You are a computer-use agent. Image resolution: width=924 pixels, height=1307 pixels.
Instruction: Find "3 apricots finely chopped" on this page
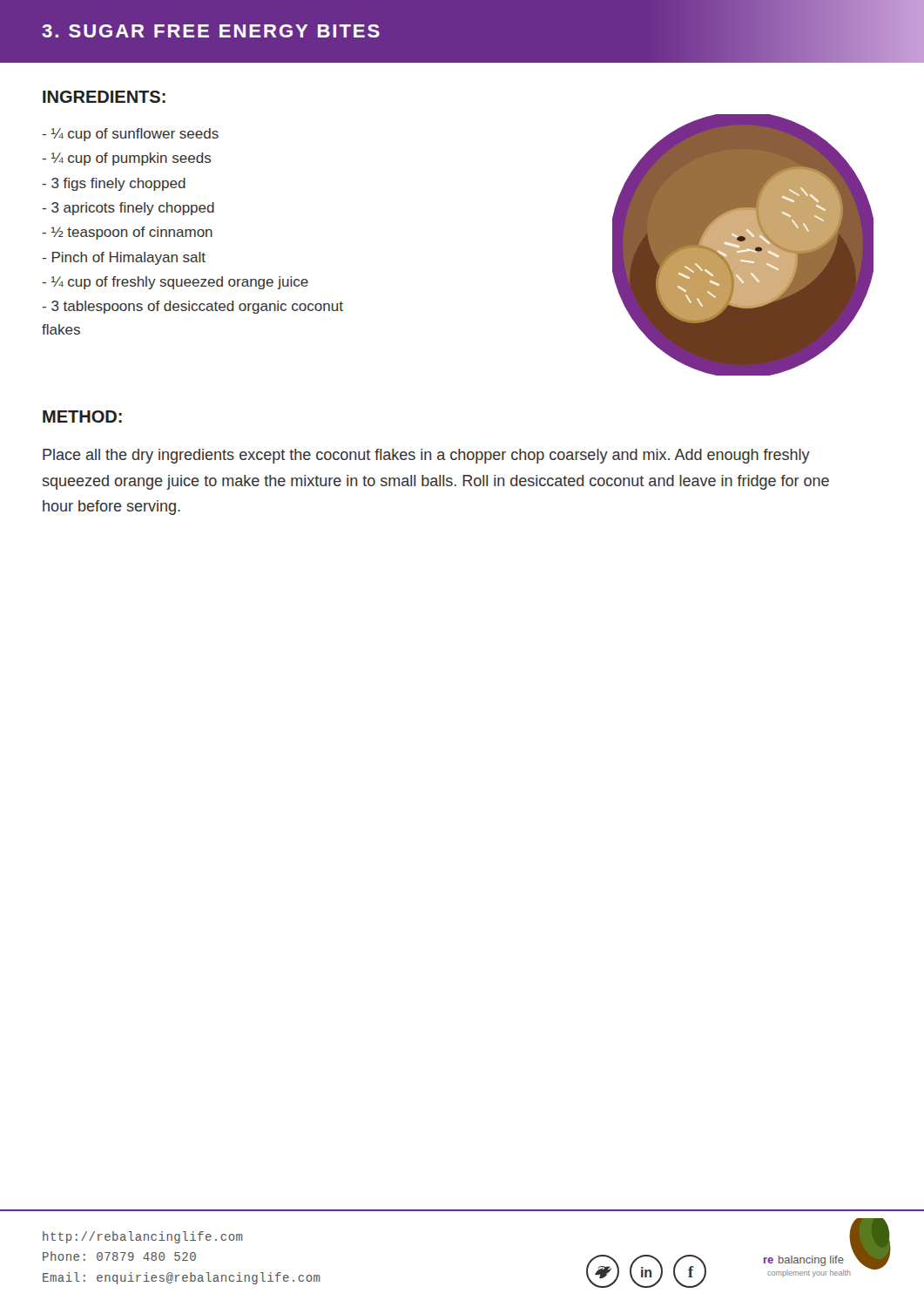(x=128, y=208)
